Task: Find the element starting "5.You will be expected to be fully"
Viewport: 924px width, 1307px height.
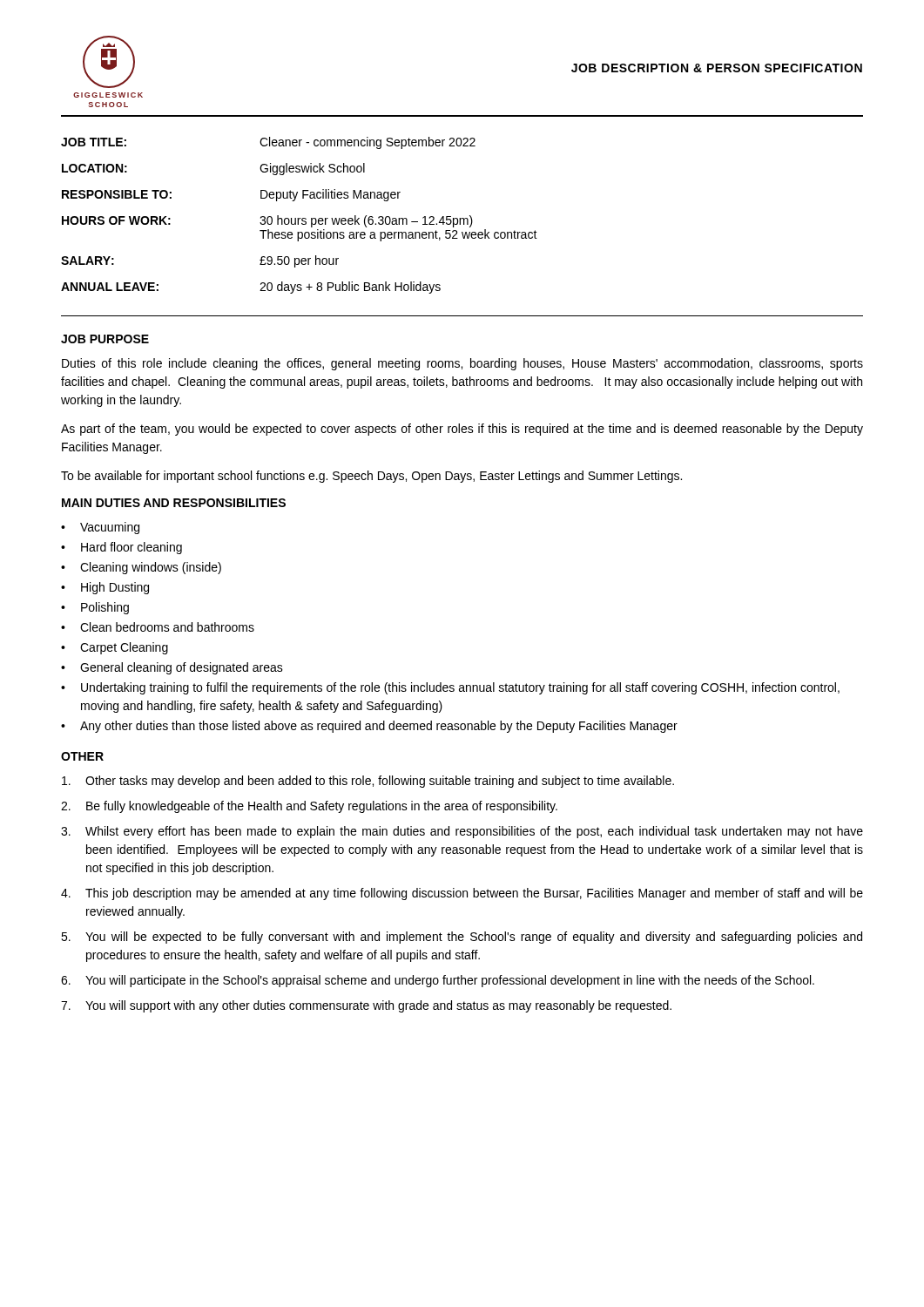Action: (x=462, y=946)
